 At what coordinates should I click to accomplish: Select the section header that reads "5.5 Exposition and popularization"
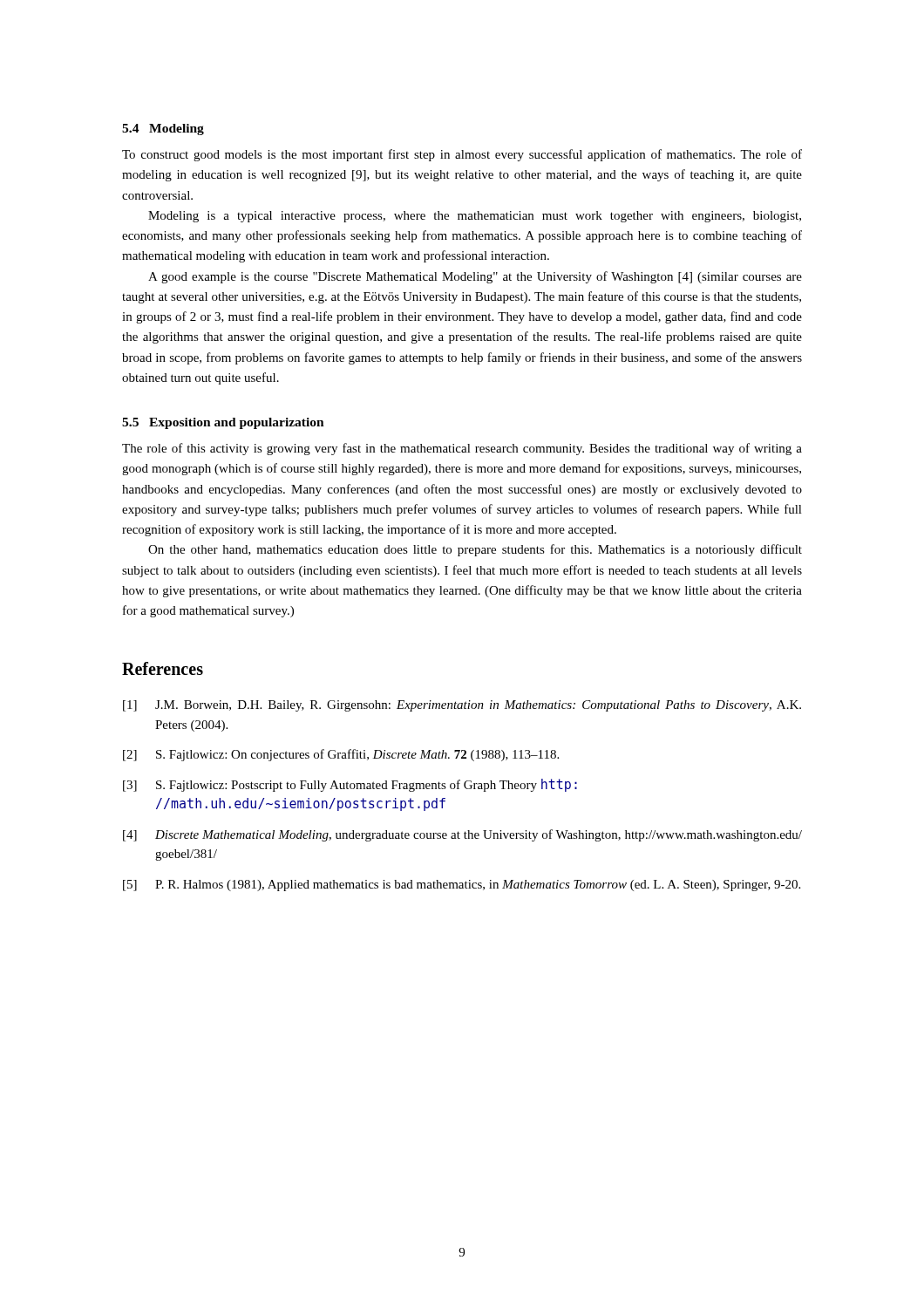coord(223,422)
